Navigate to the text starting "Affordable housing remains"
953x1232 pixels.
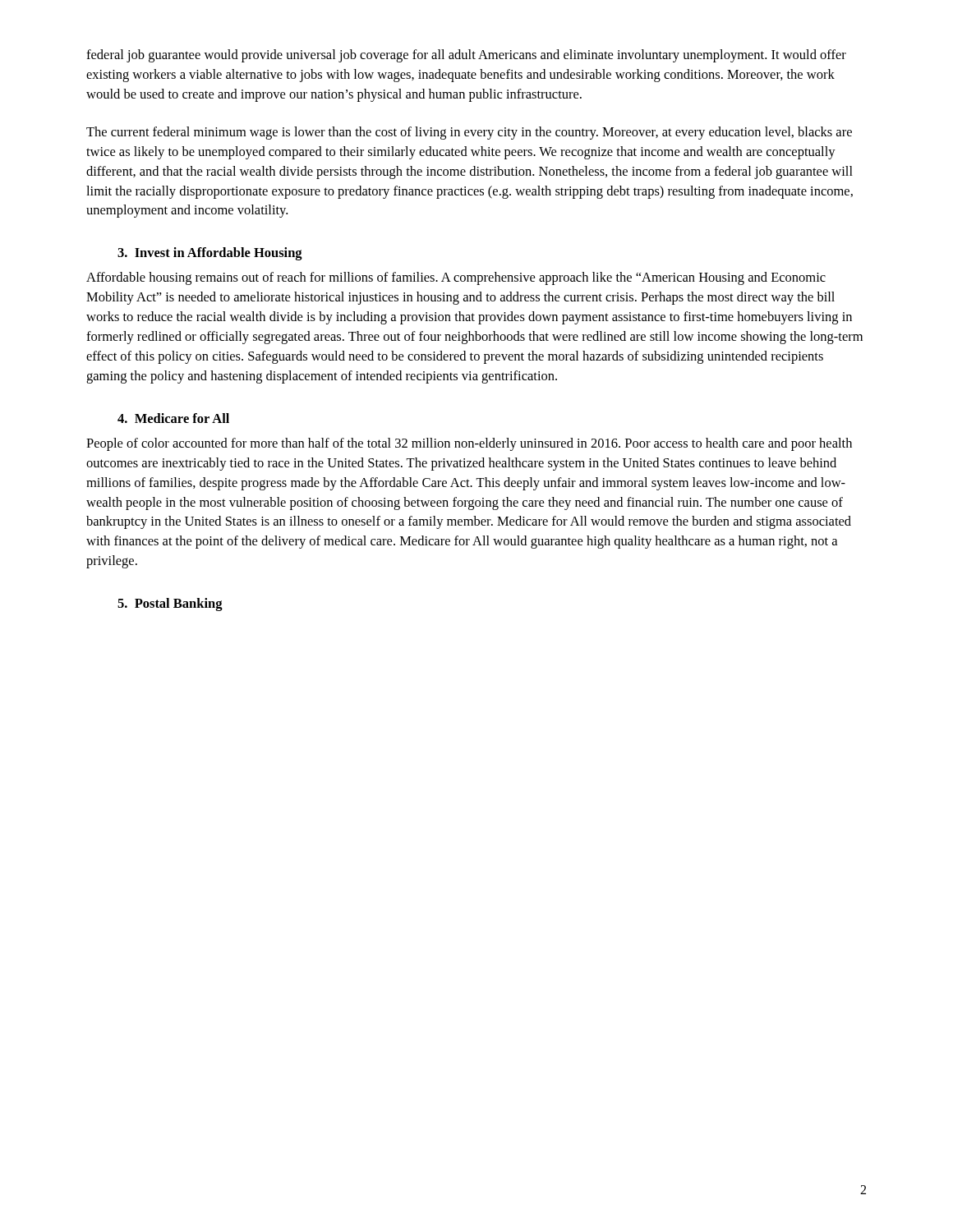[x=475, y=327]
